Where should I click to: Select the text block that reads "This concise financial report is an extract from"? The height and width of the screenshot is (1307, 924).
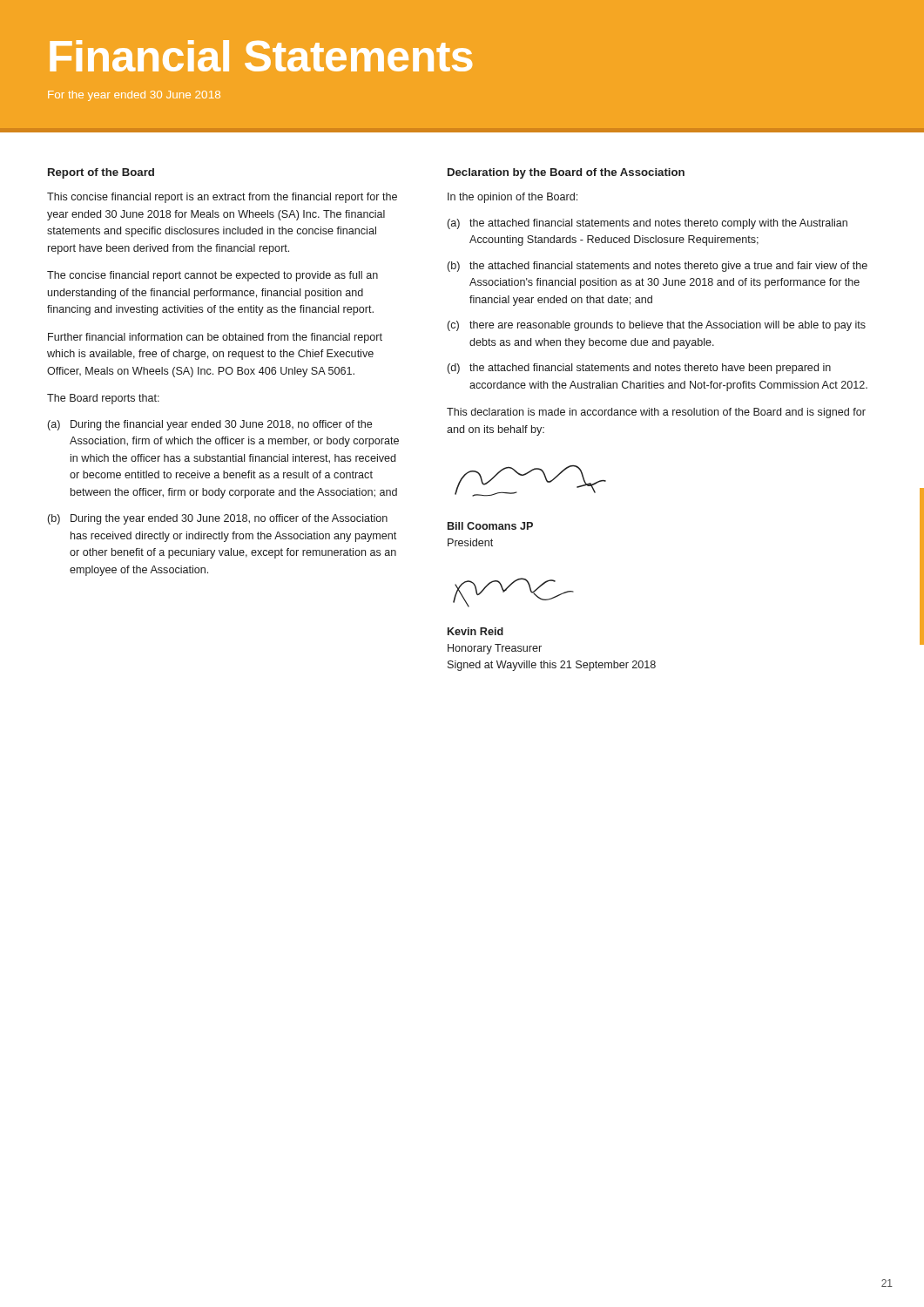(x=222, y=222)
